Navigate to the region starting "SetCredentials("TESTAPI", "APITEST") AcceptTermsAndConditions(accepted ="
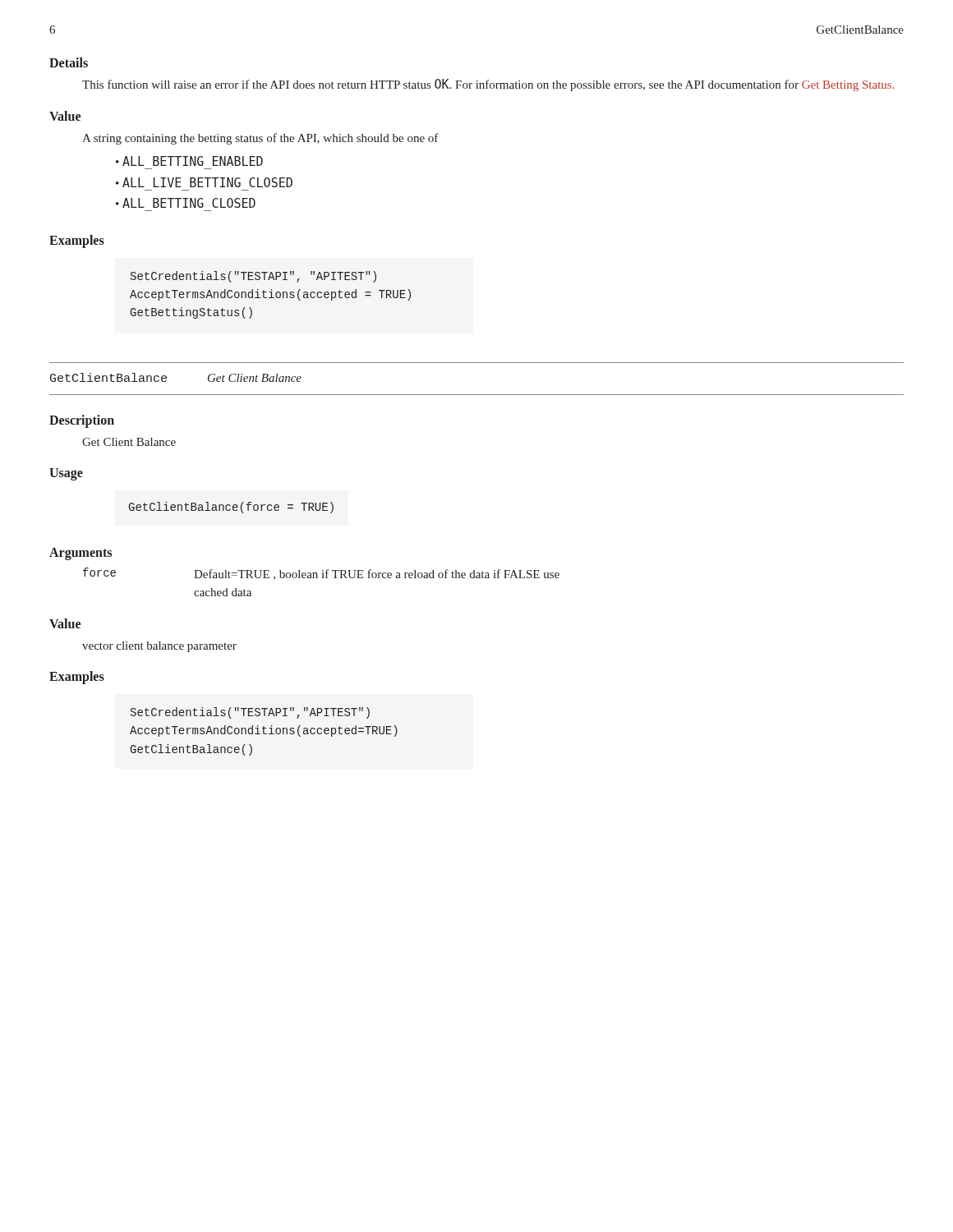The width and height of the screenshot is (953, 1232). coord(294,295)
